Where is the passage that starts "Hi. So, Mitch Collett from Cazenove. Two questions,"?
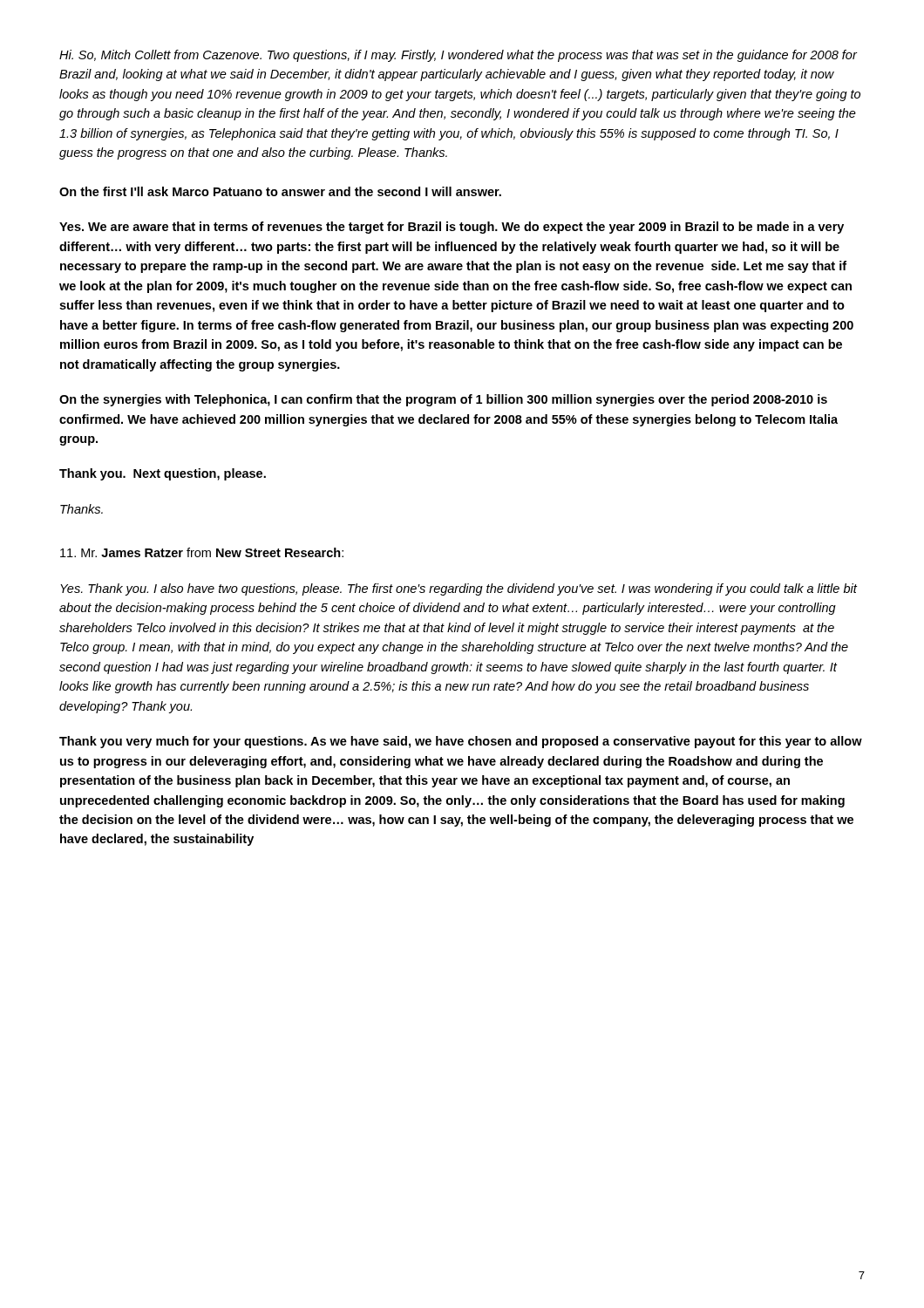The height and width of the screenshot is (1308, 924). pos(460,104)
